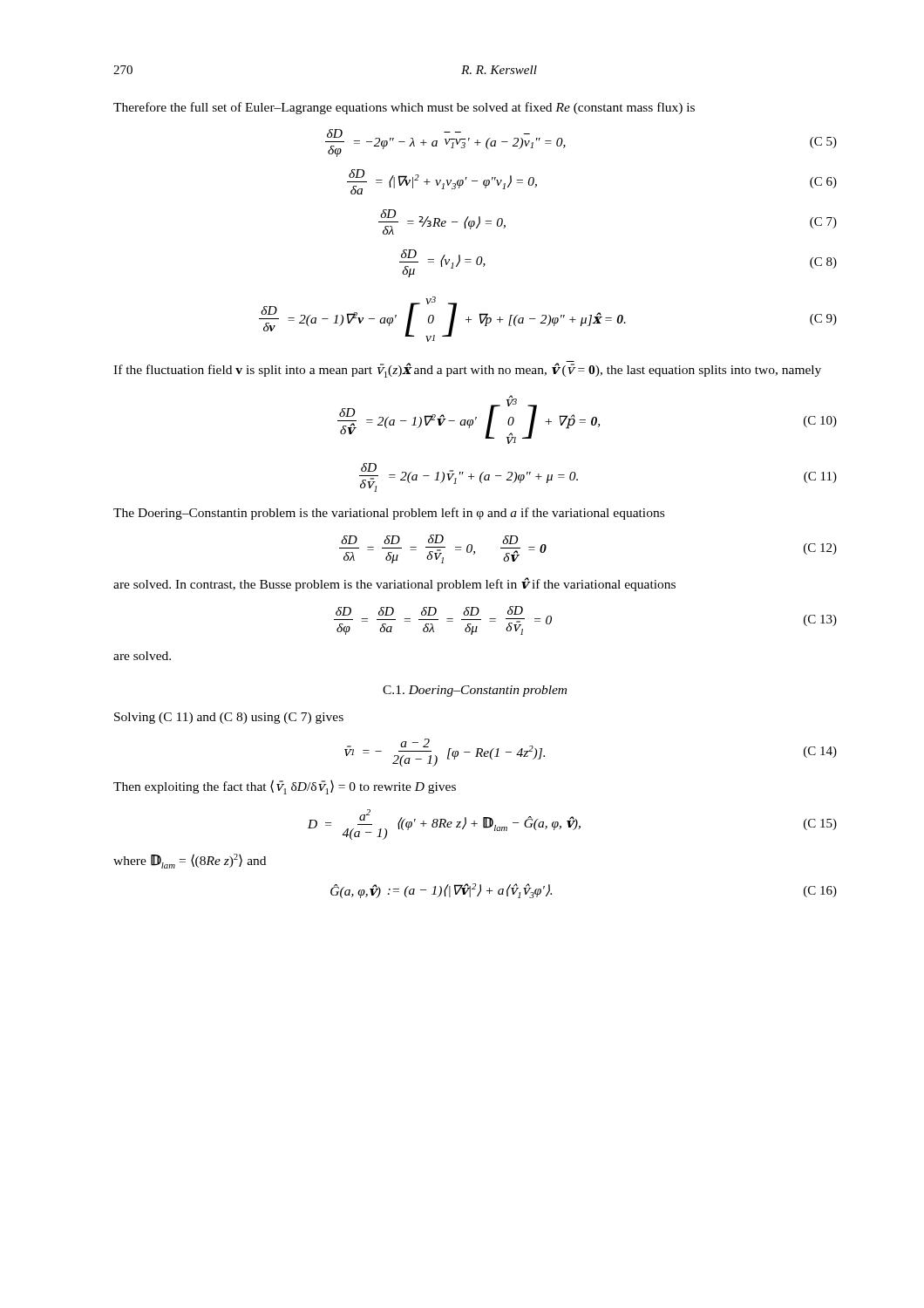Click the formula that begins "δDδv̄1 = 2(a − 1)v̄1″ +"

pyautogui.click(x=475, y=477)
